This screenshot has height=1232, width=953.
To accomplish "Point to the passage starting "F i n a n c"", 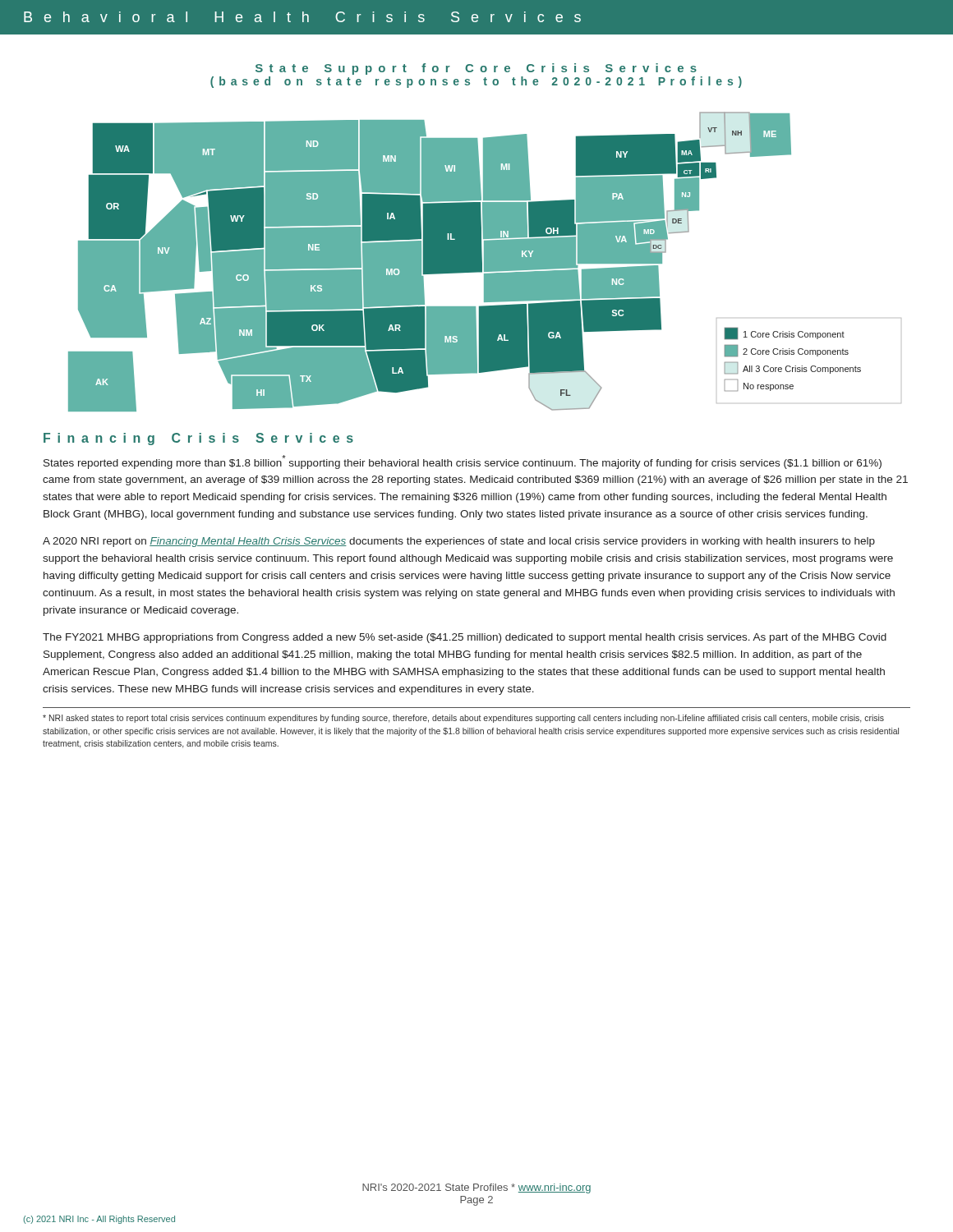I will (x=199, y=438).
